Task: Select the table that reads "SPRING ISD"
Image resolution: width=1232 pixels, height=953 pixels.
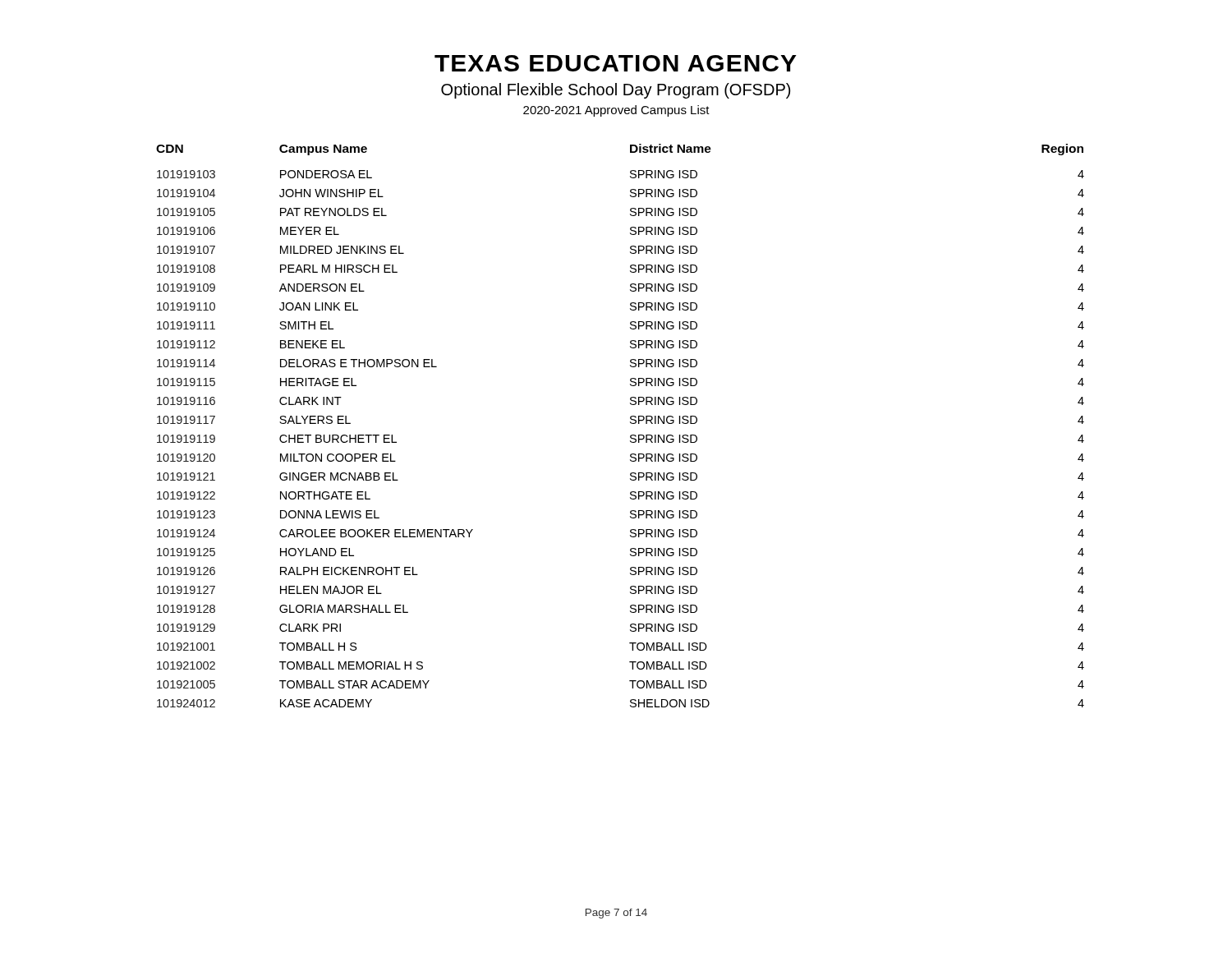Action: coord(616,427)
